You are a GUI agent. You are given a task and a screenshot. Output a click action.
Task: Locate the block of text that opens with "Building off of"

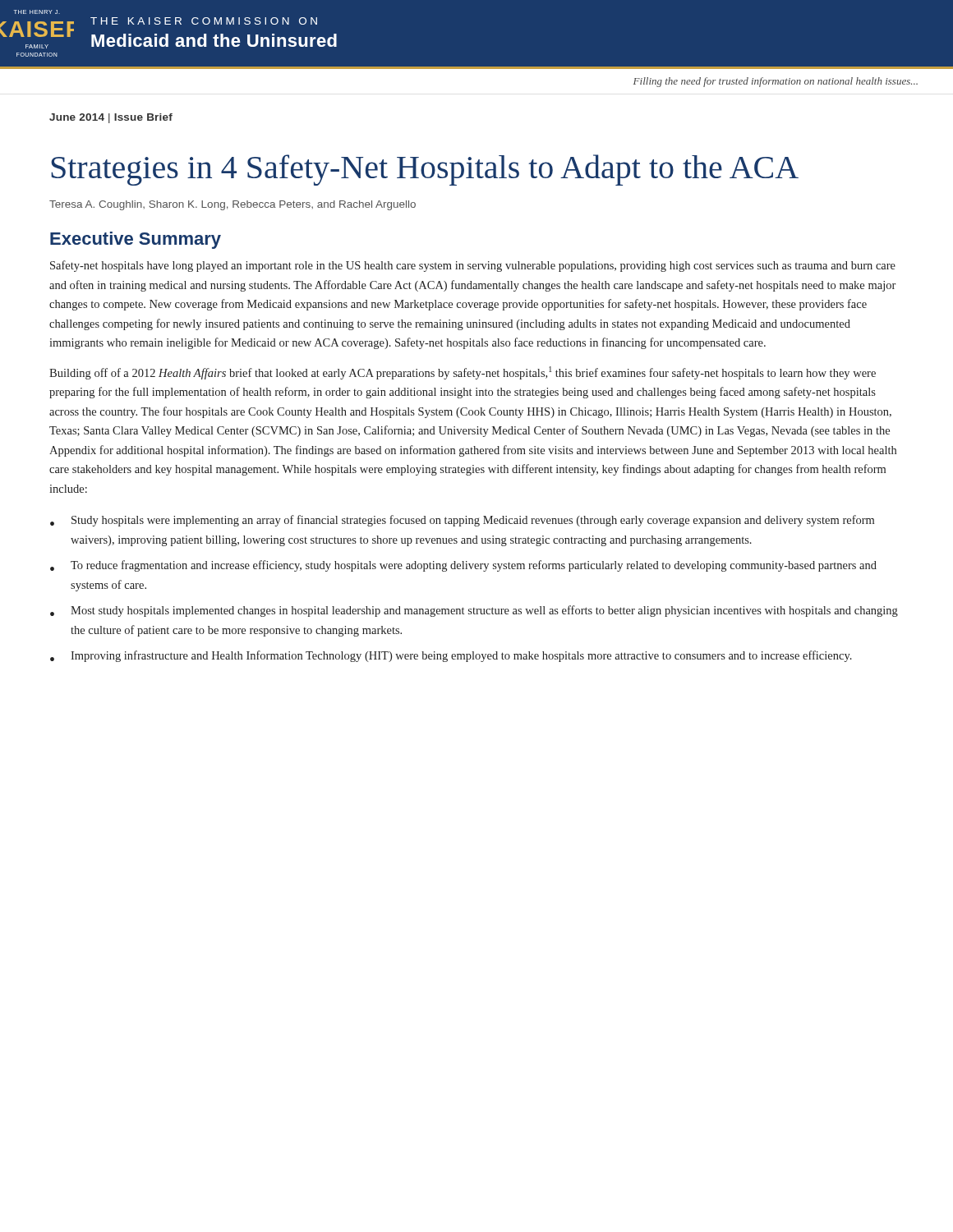click(476, 431)
